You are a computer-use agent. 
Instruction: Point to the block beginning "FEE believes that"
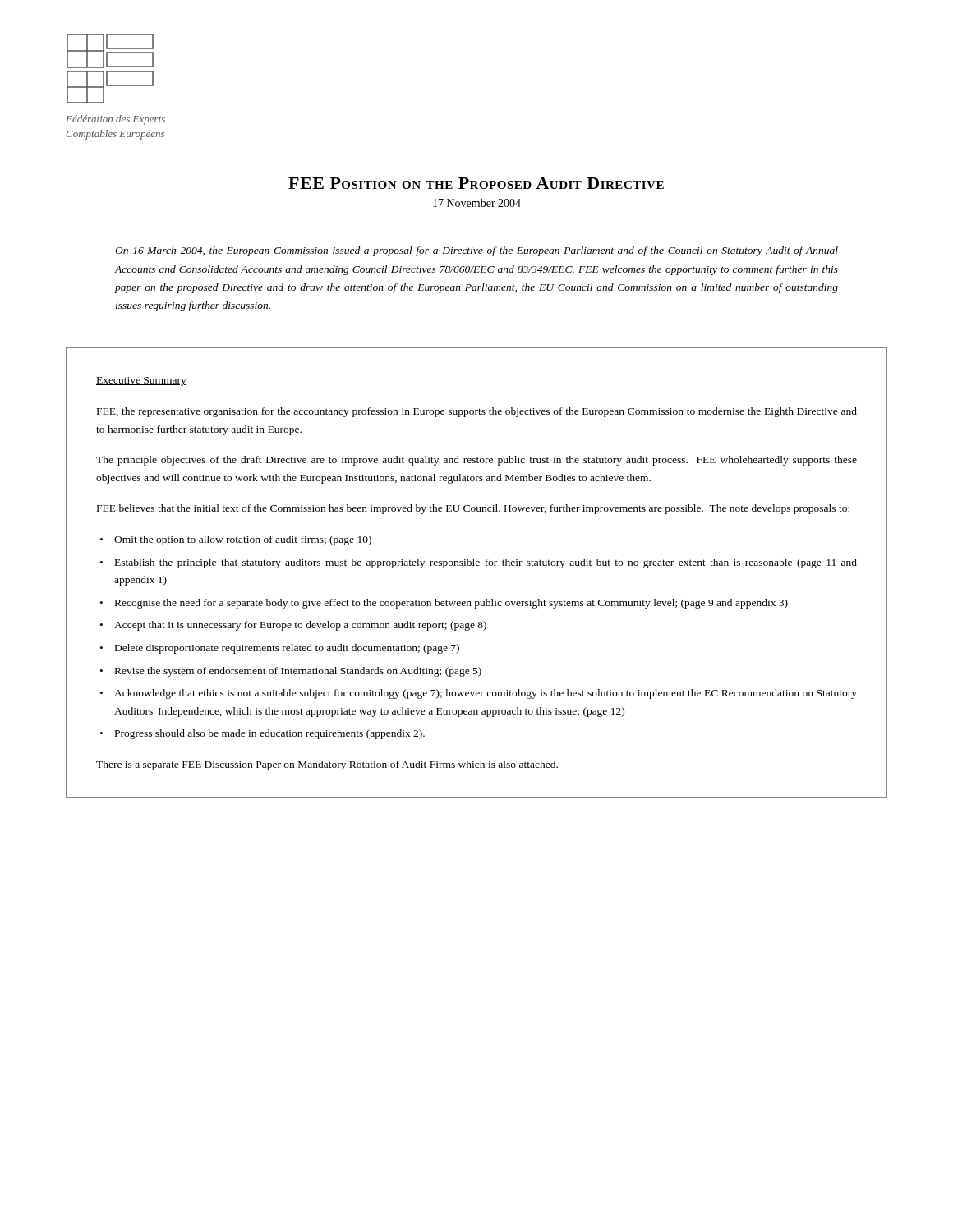tap(473, 508)
